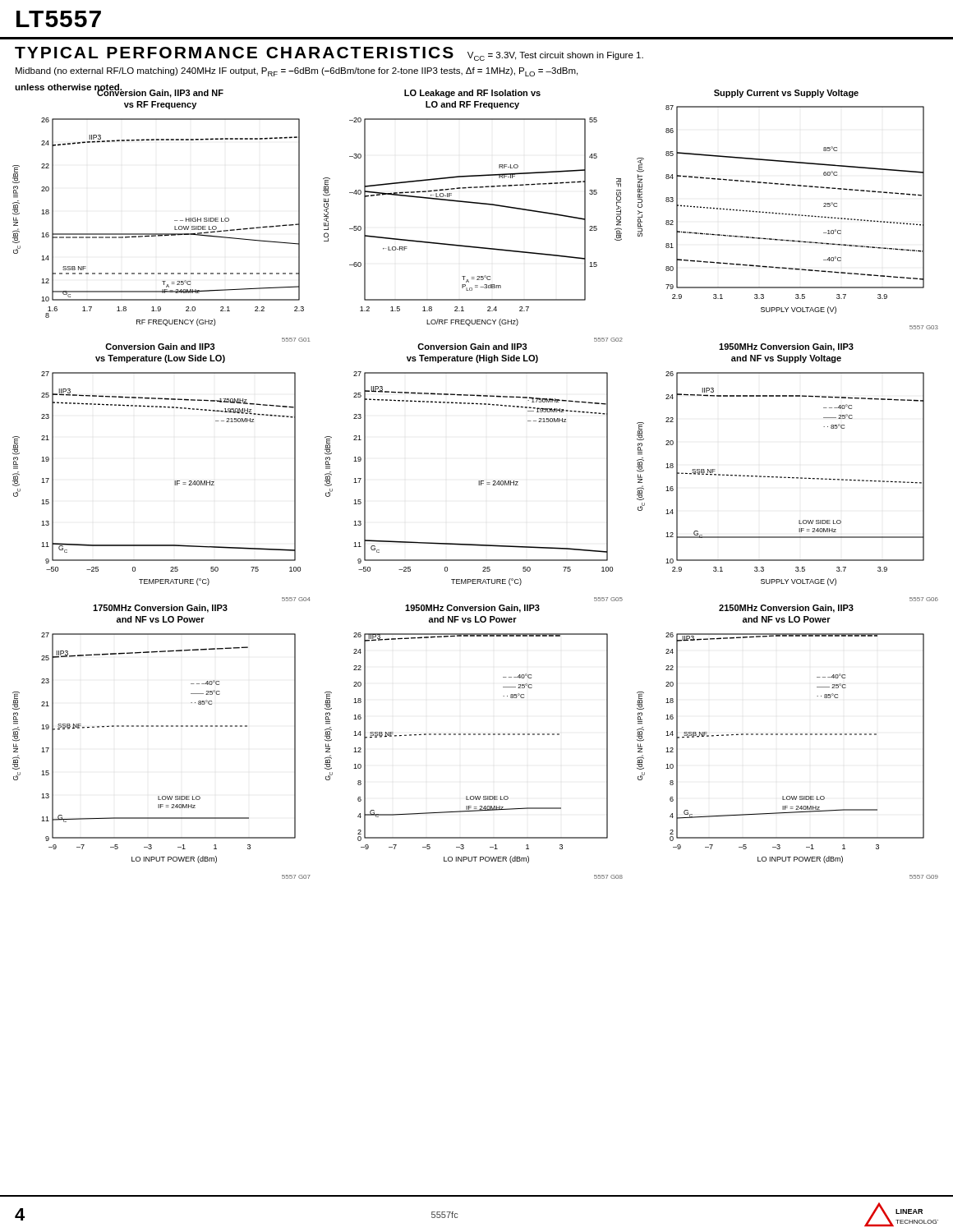This screenshot has width=953, height=1232.
Task: Find the text starting "TYPICAL PERFORMANCE CHARACTERISTICS VCC = 3.3V, Test"
Action: 329,67
